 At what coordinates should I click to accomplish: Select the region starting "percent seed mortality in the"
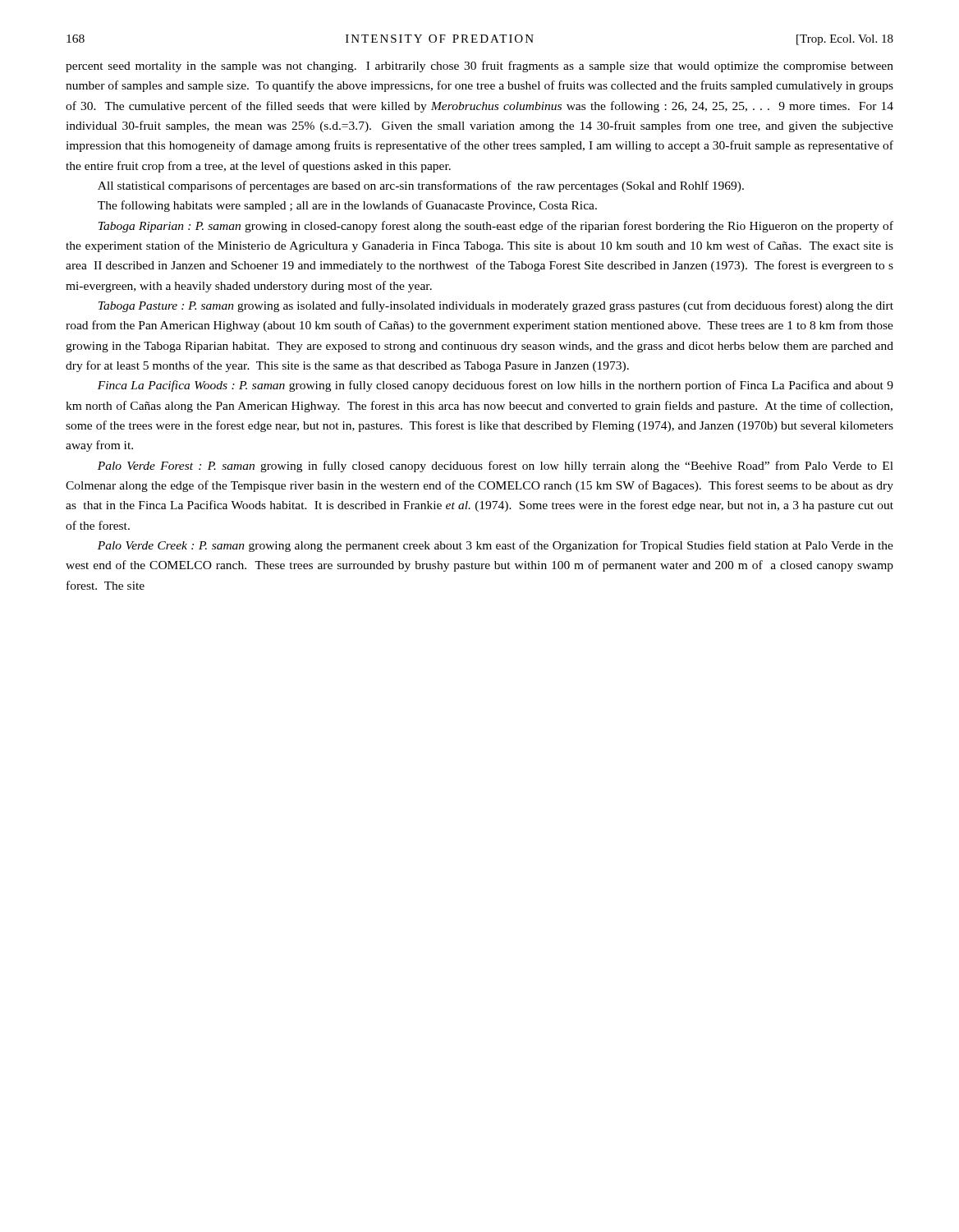[x=480, y=116]
